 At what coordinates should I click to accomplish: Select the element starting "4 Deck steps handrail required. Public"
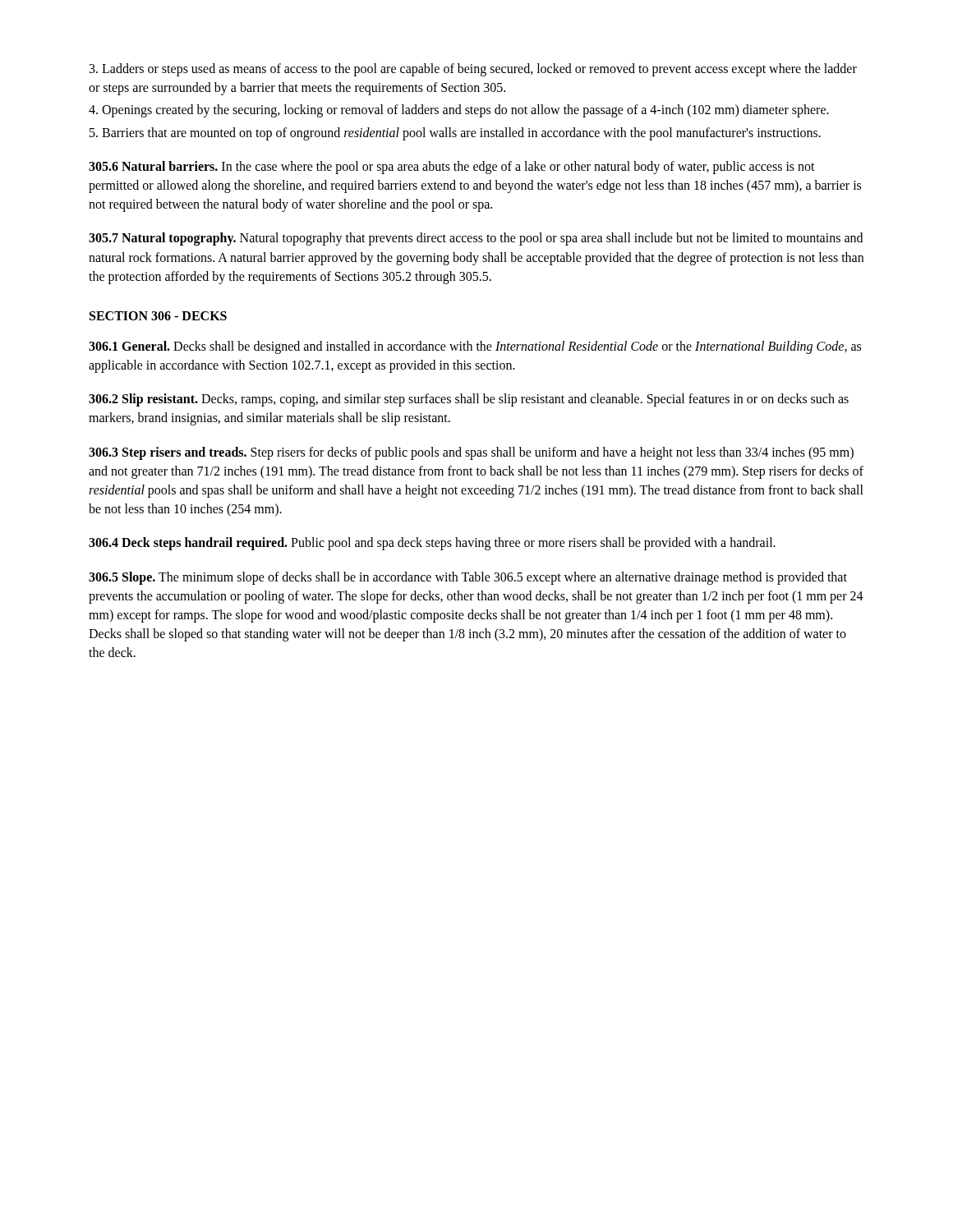pos(432,543)
